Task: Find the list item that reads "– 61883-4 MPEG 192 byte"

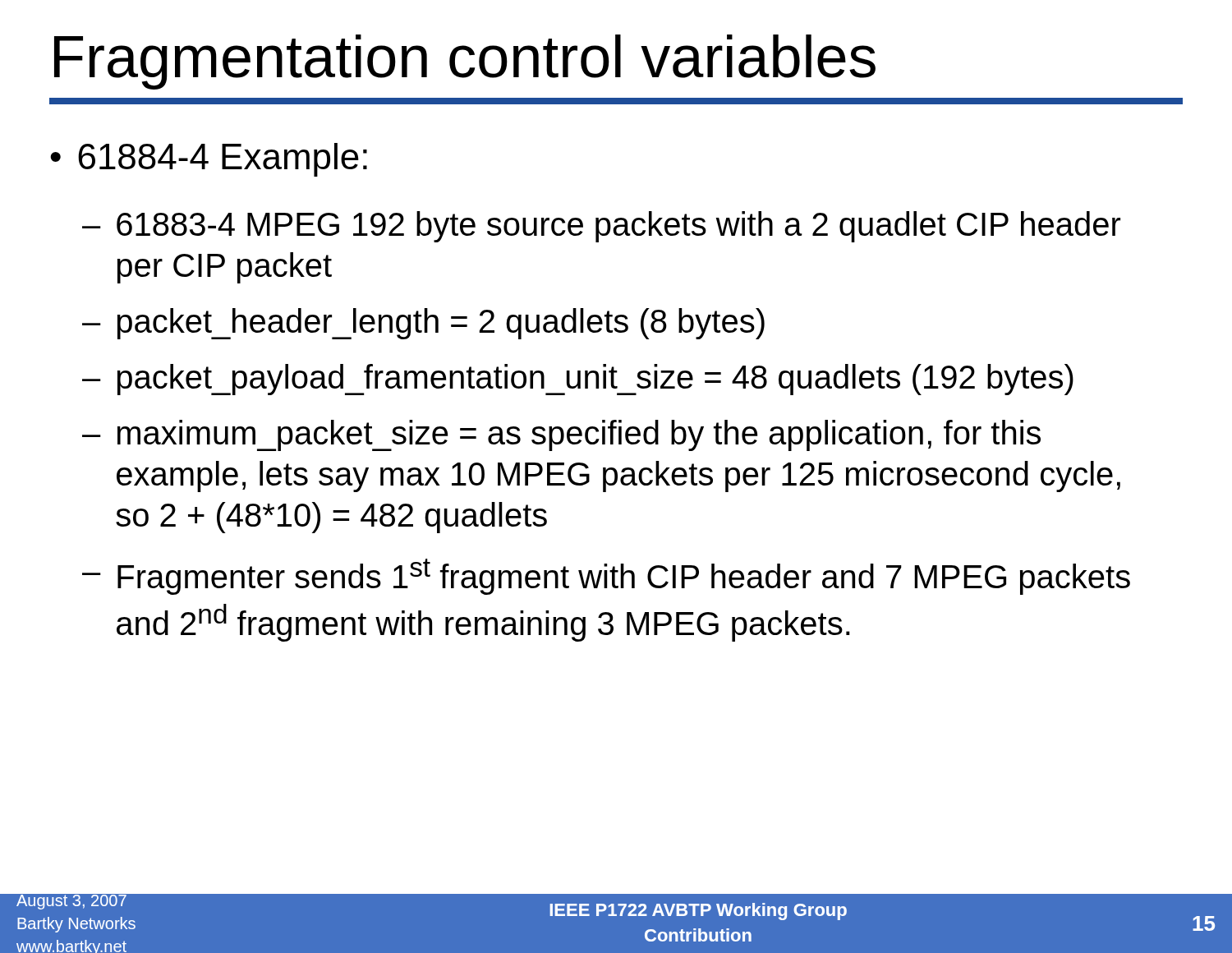Action: tap(624, 245)
